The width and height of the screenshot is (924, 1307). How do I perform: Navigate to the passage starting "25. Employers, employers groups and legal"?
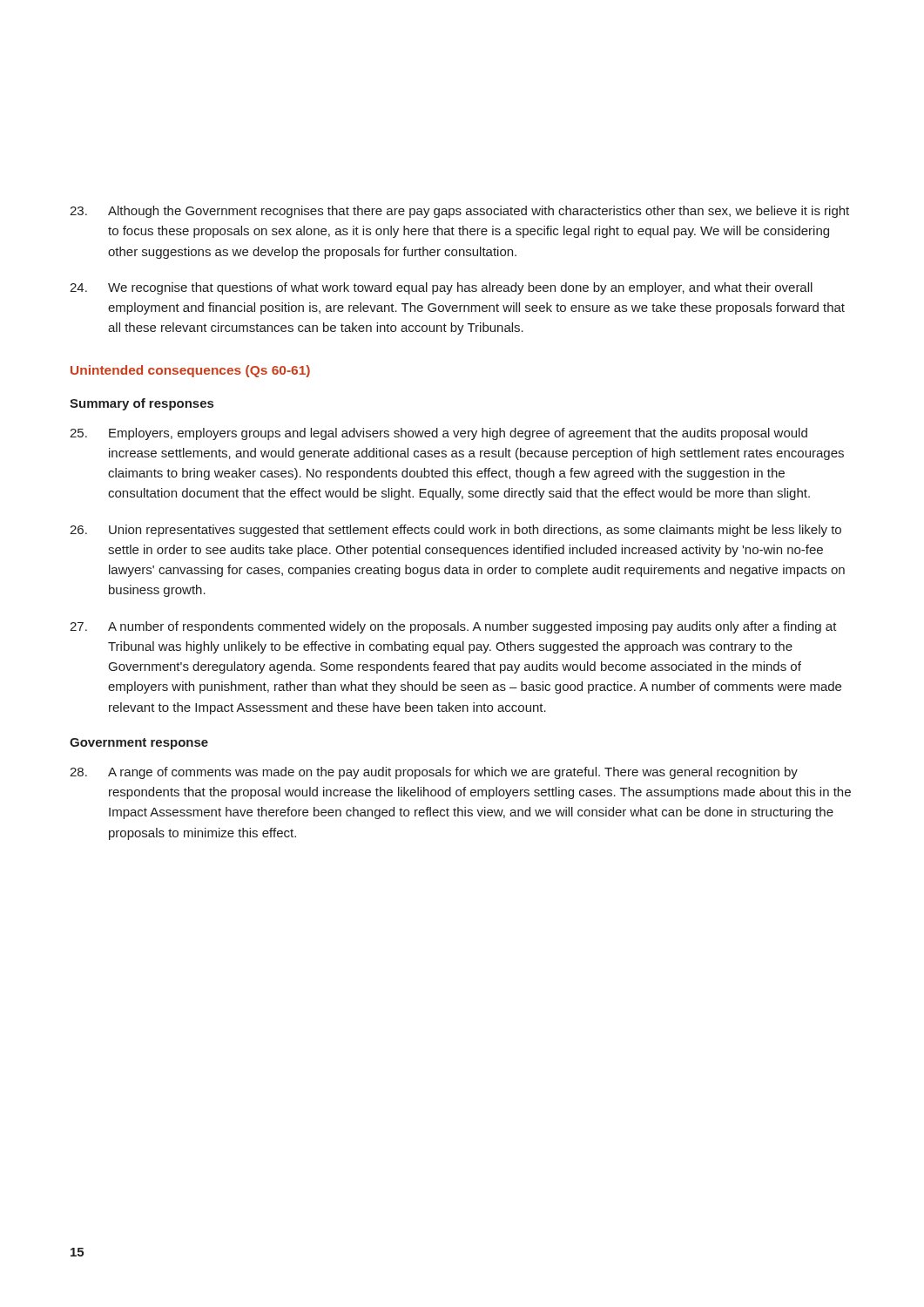pyautogui.click(x=462, y=463)
